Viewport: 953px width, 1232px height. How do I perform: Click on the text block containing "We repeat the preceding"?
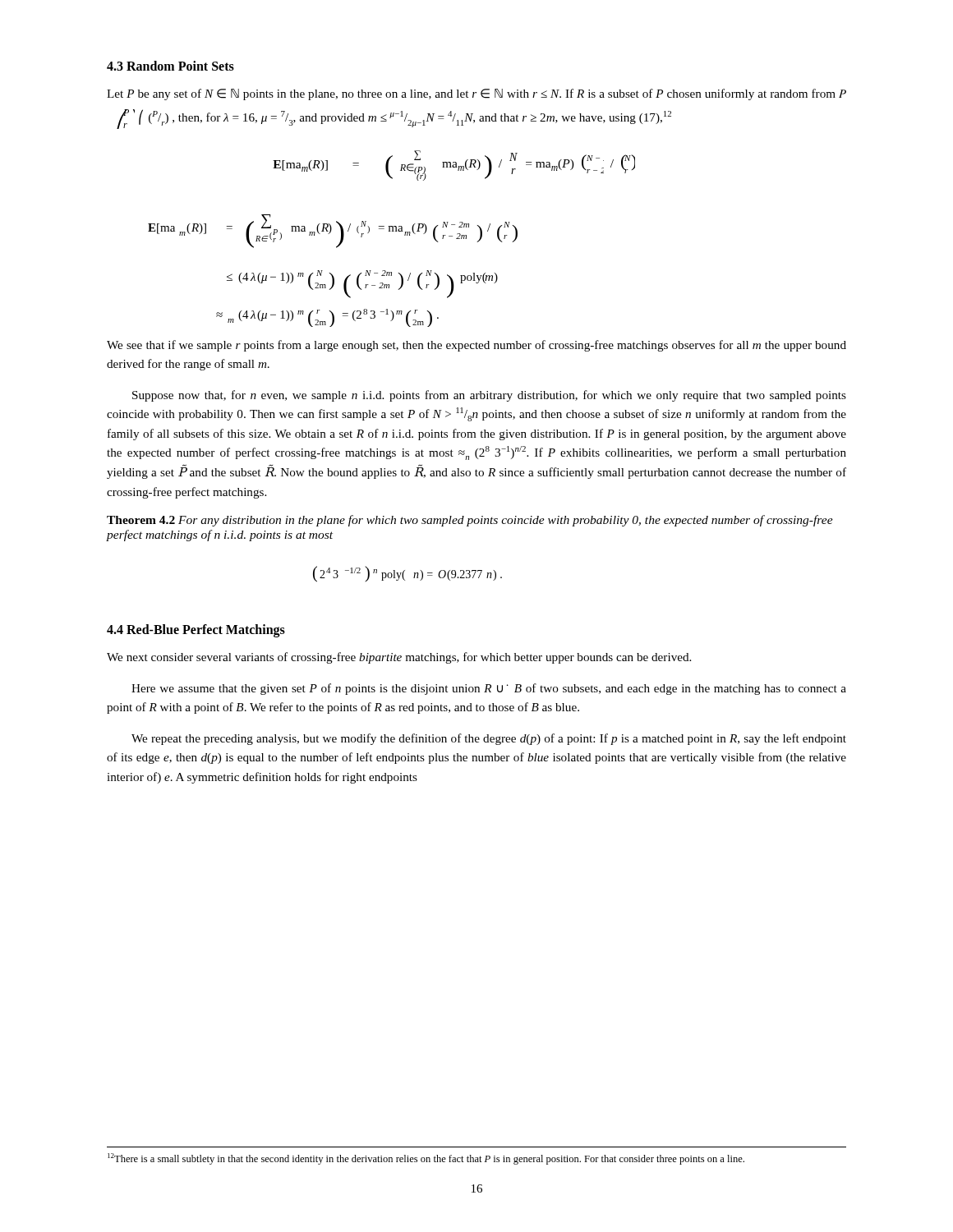coord(476,757)
